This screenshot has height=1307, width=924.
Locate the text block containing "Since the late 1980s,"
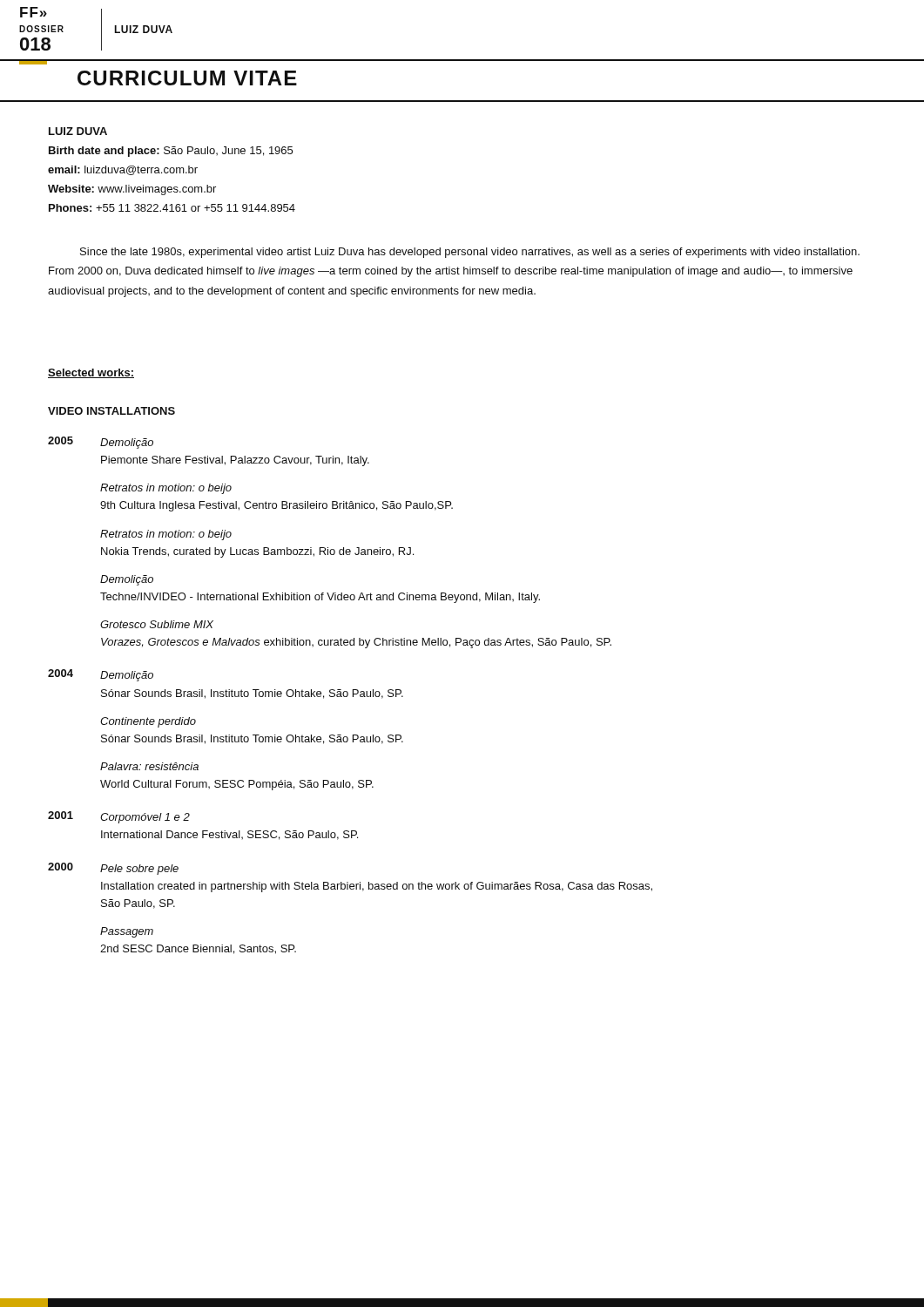pos(454,271)
